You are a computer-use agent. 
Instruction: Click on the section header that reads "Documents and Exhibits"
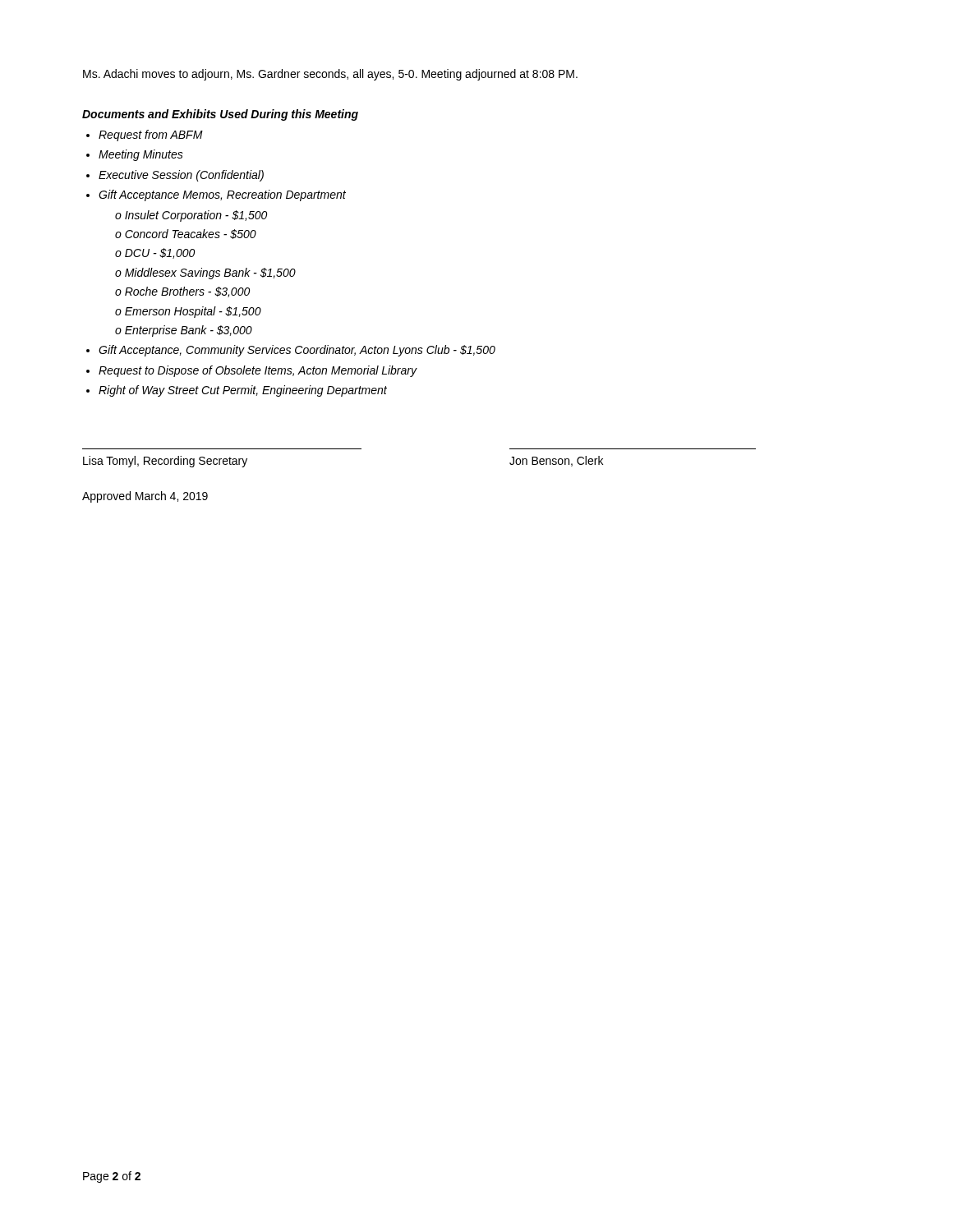point(220,114)
